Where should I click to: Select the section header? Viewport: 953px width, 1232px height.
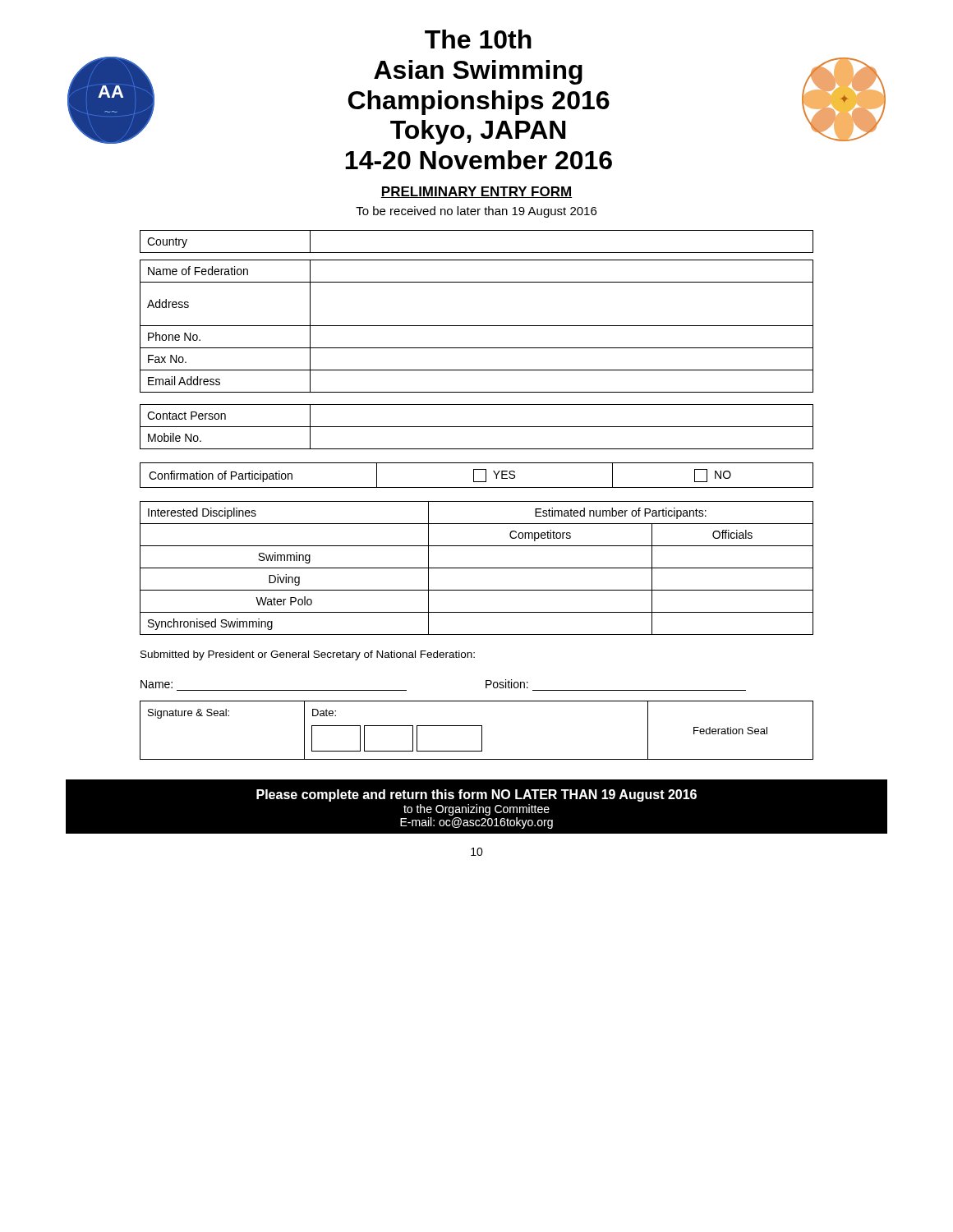(476, 192)
